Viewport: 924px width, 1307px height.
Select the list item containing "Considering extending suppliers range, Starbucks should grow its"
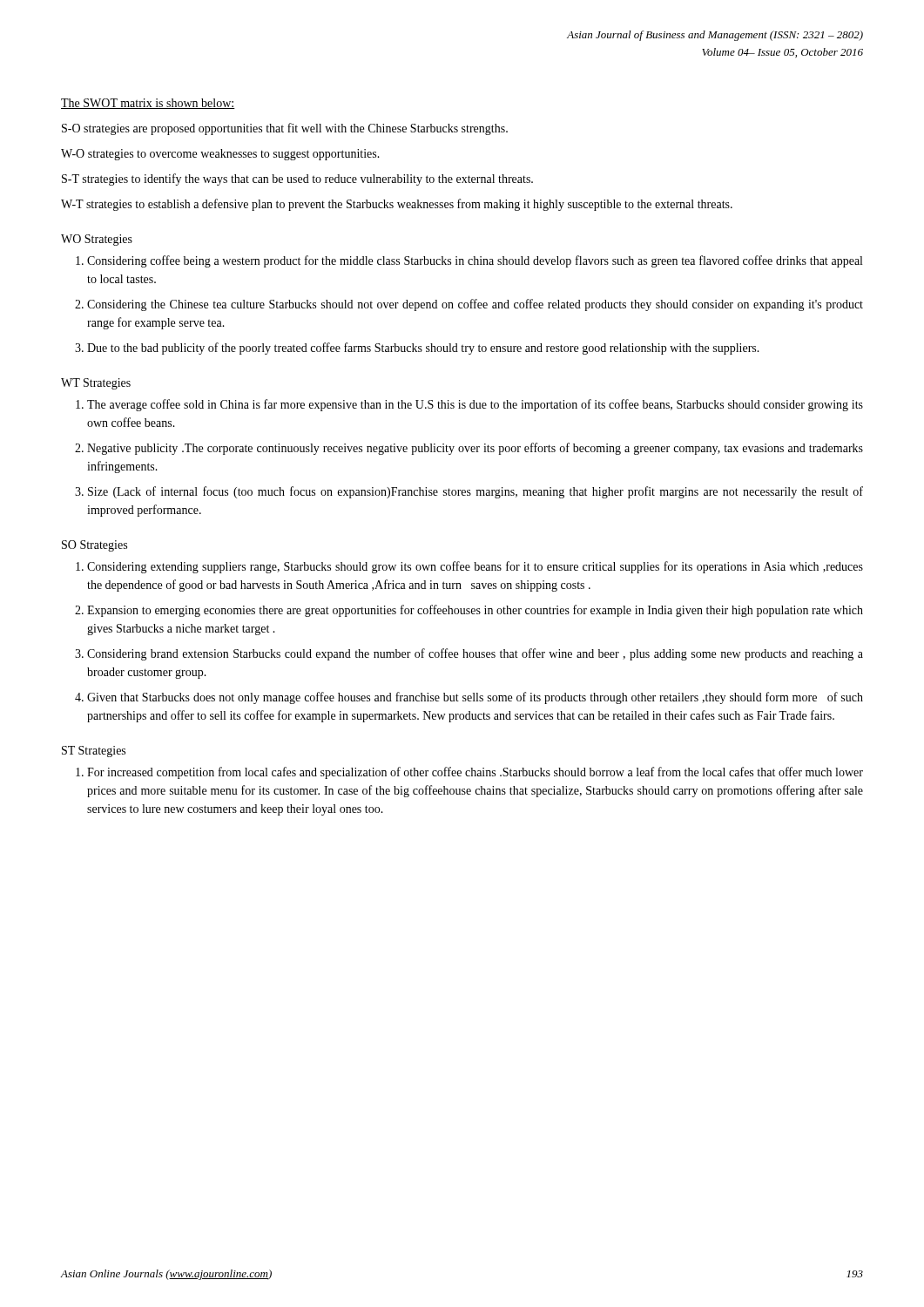[475, 576]
